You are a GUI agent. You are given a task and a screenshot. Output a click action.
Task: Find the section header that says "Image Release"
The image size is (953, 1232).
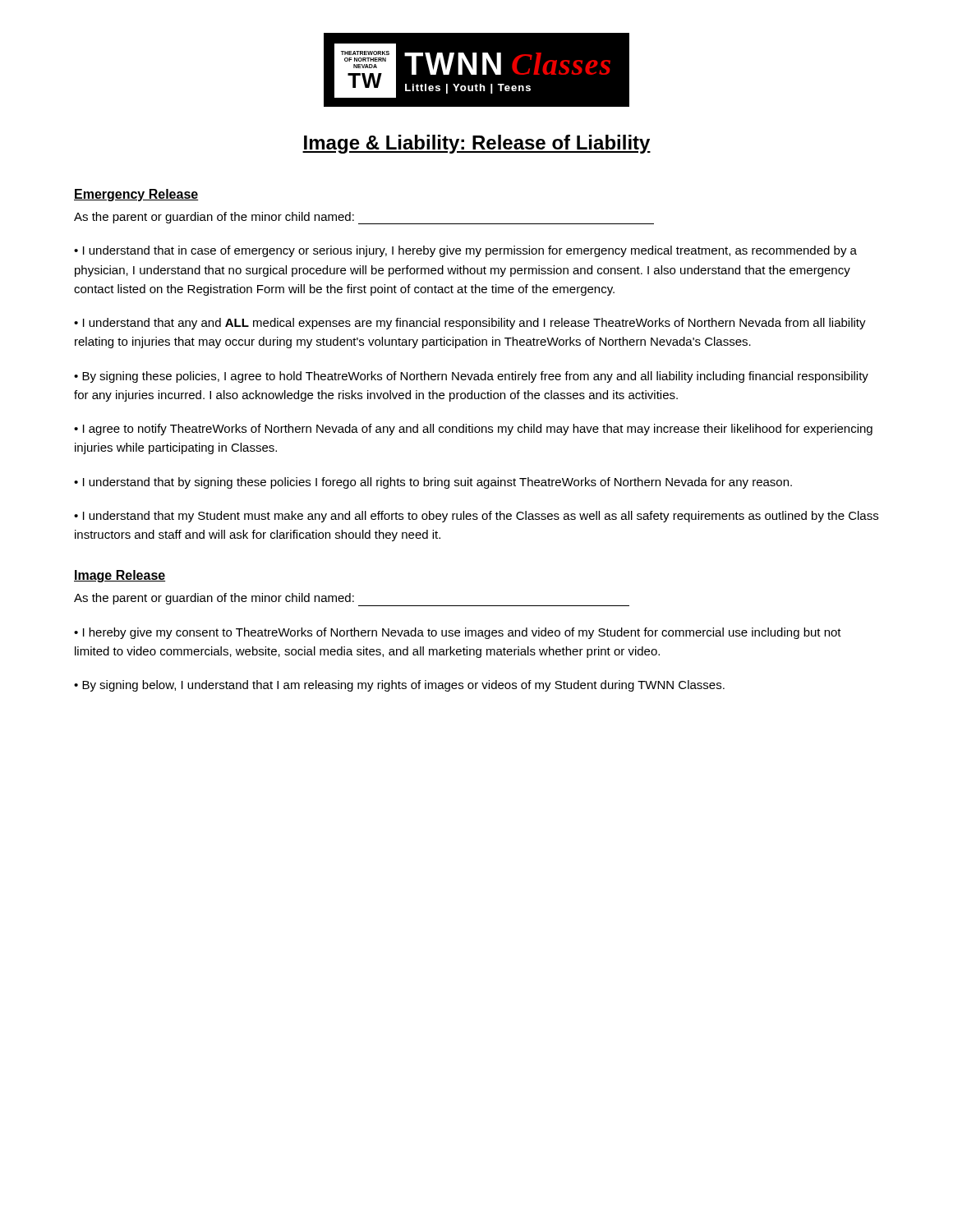(x=120, y=576)
